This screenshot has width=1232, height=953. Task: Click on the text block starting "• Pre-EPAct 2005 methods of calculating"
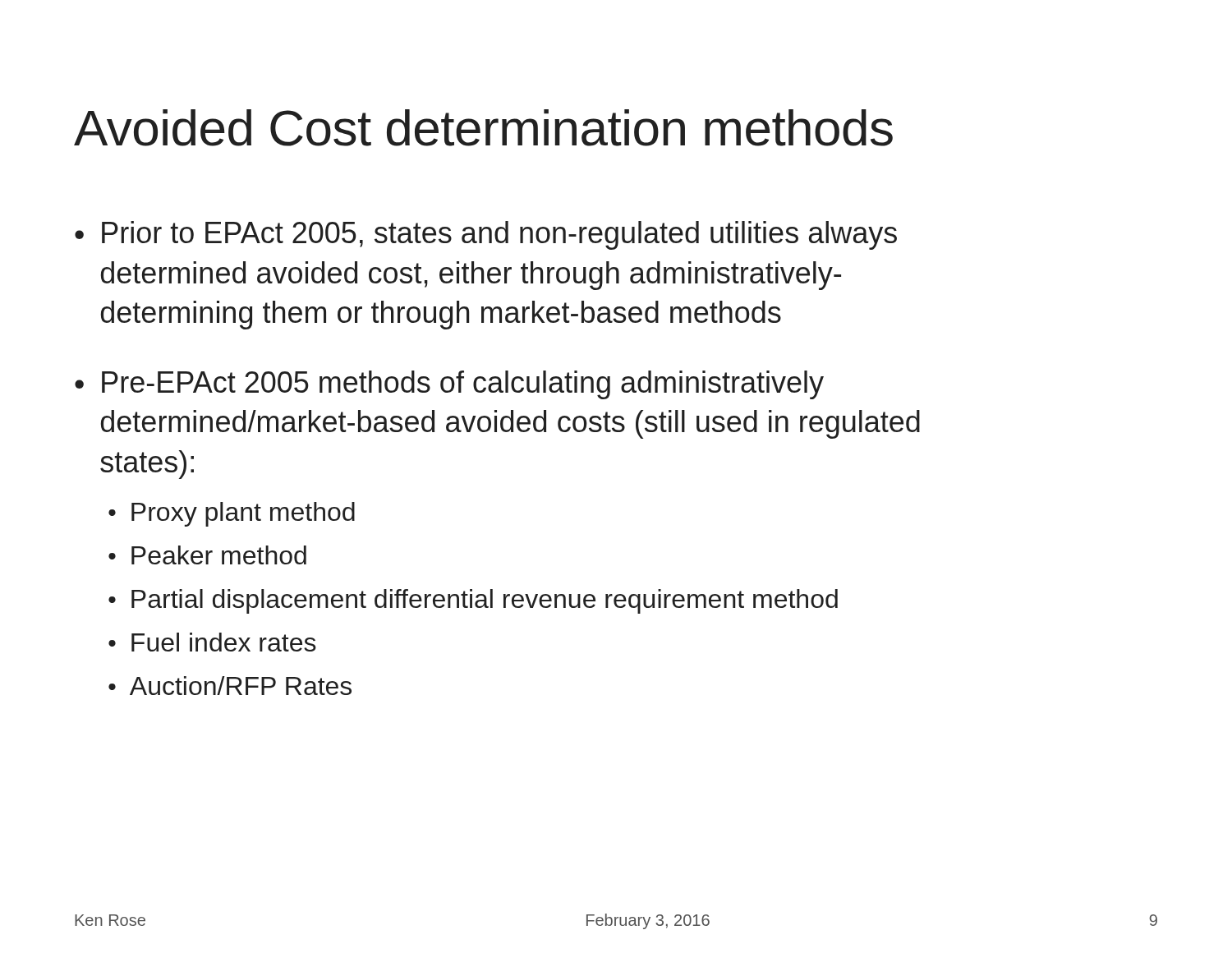[449, 385]
